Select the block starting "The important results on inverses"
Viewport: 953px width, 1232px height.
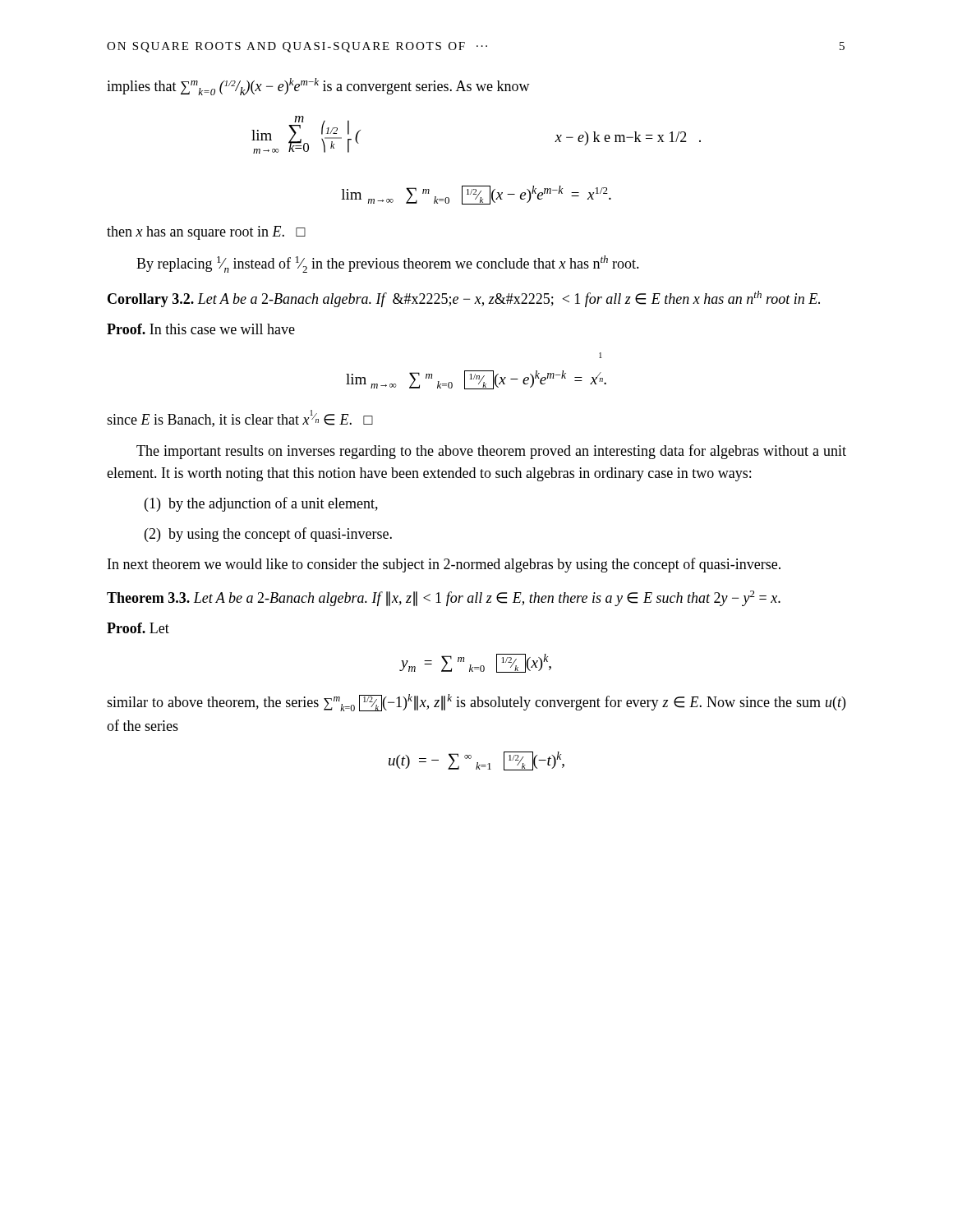[x=476, y=462]
